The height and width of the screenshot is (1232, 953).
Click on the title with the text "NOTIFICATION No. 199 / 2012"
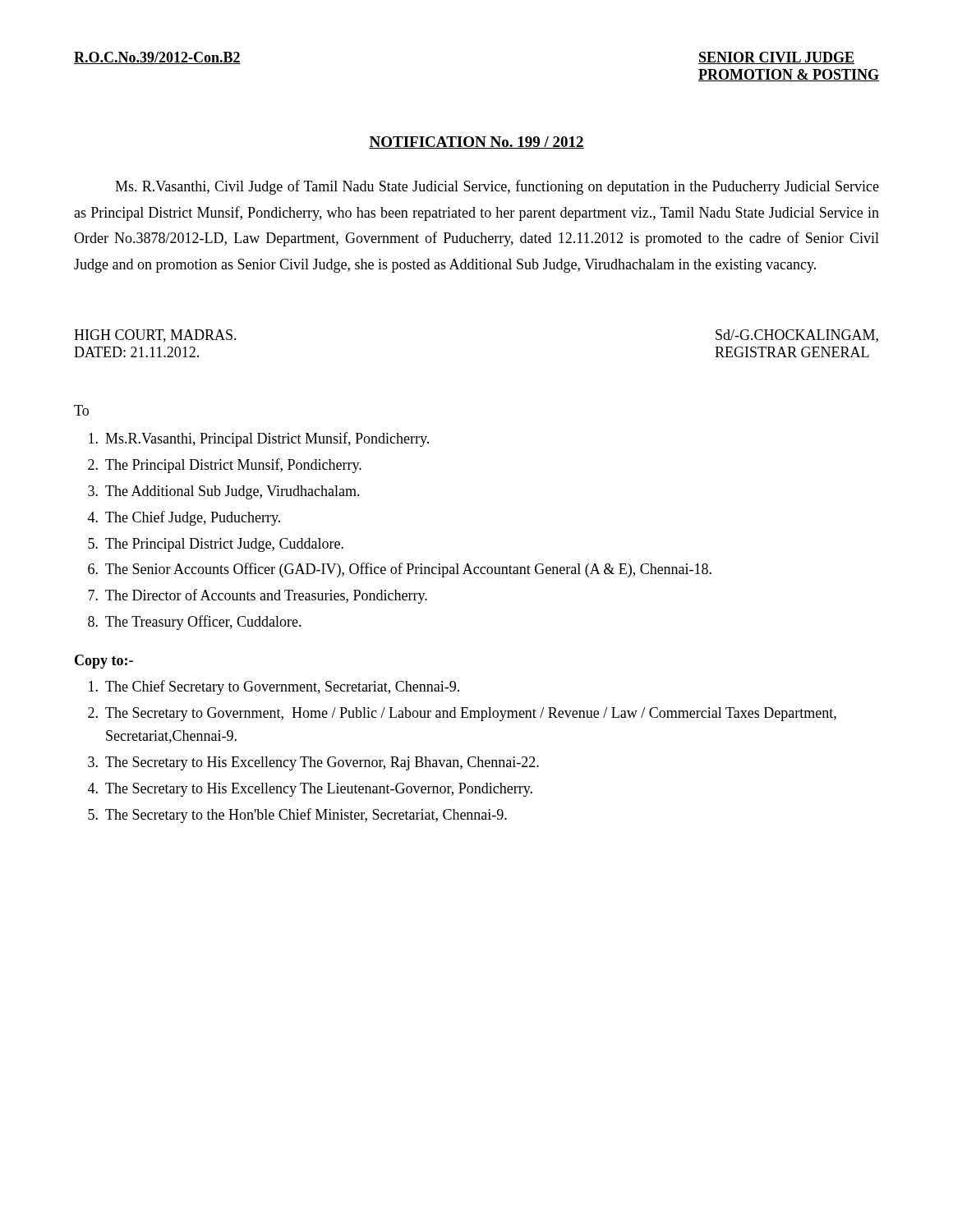click(476, 142)
